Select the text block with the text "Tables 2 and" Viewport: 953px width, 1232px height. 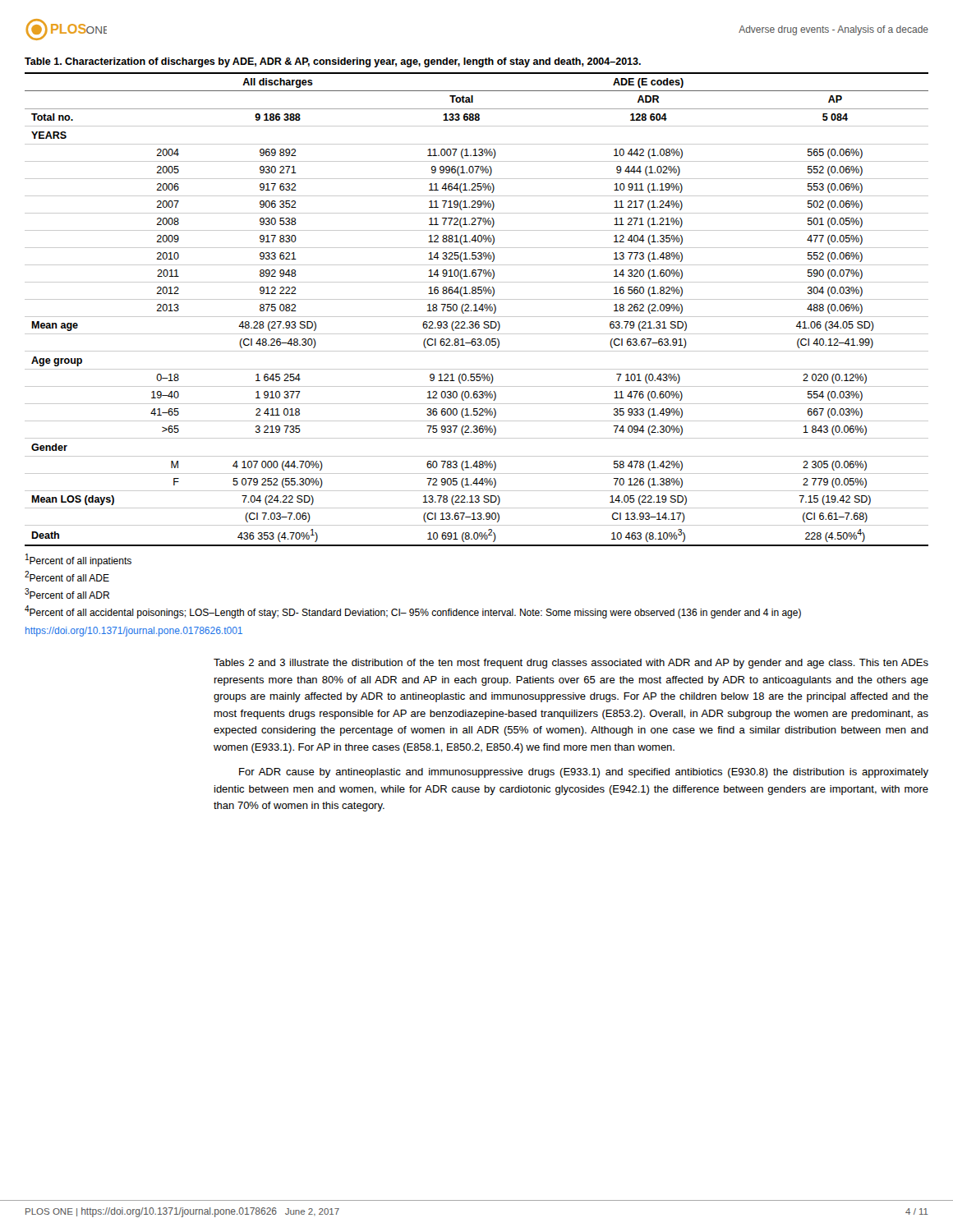(x=571, y=735)
